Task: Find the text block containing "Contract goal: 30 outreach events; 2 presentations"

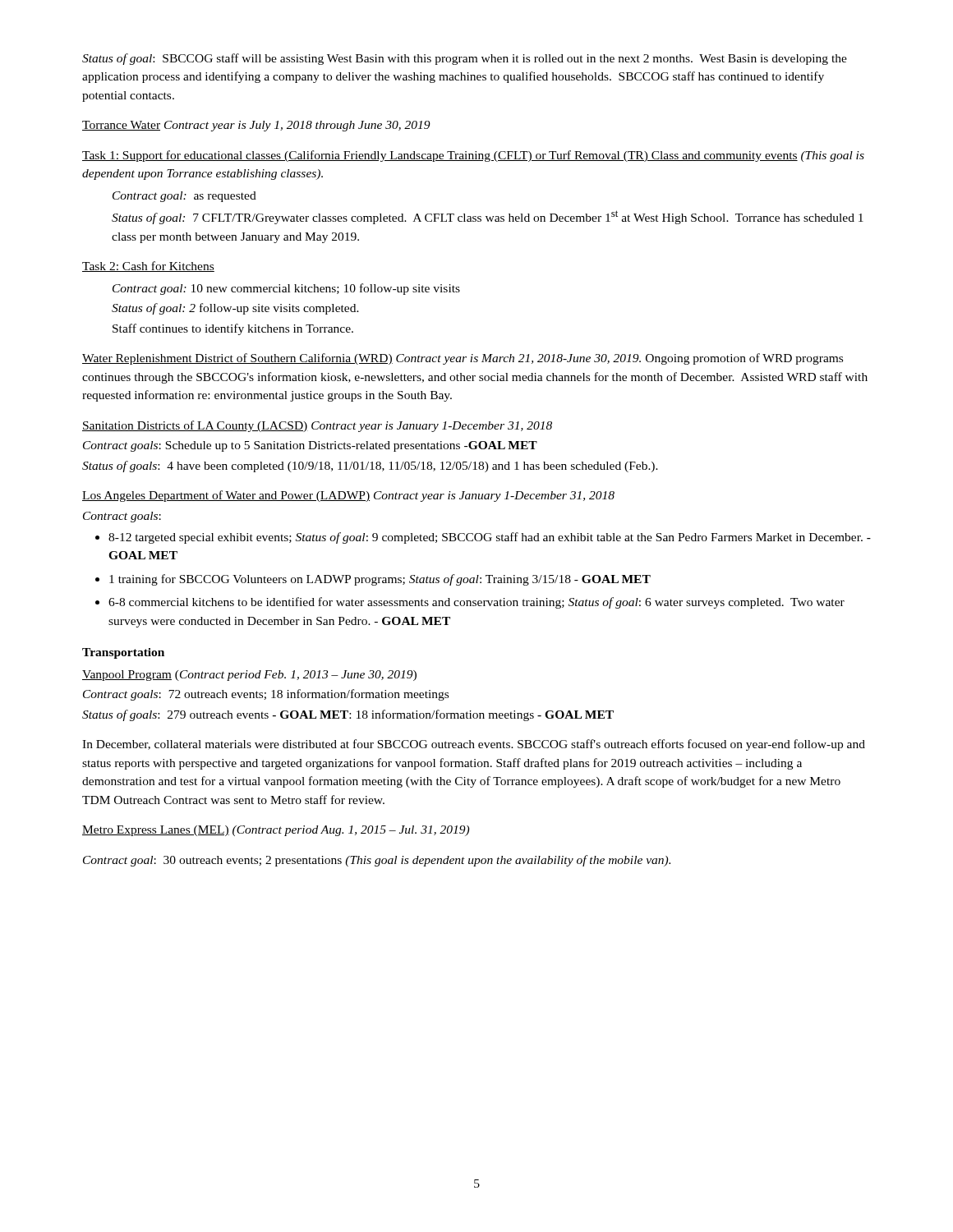Action: tap(377, 859)
